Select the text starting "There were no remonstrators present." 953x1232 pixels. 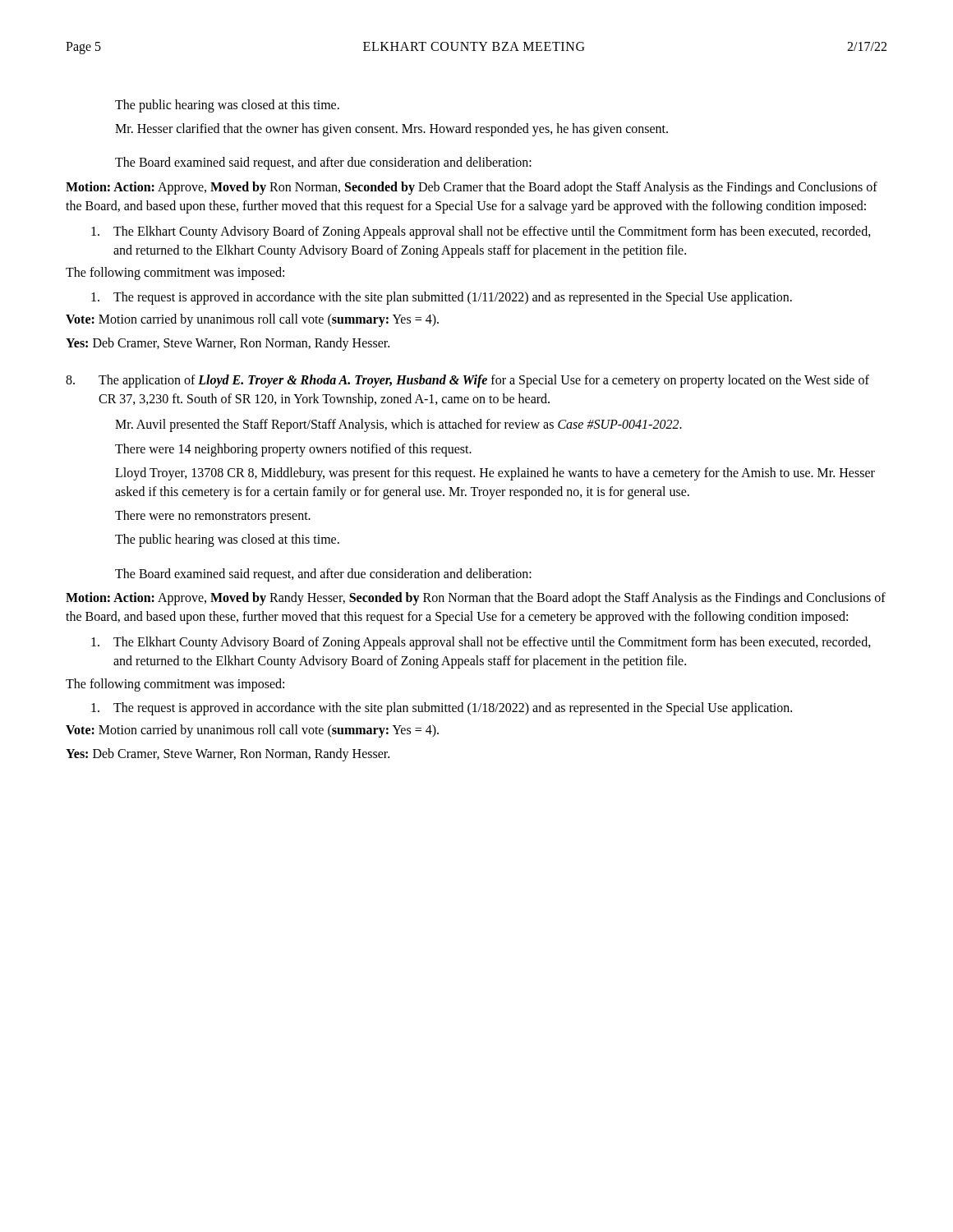(213, 516)
